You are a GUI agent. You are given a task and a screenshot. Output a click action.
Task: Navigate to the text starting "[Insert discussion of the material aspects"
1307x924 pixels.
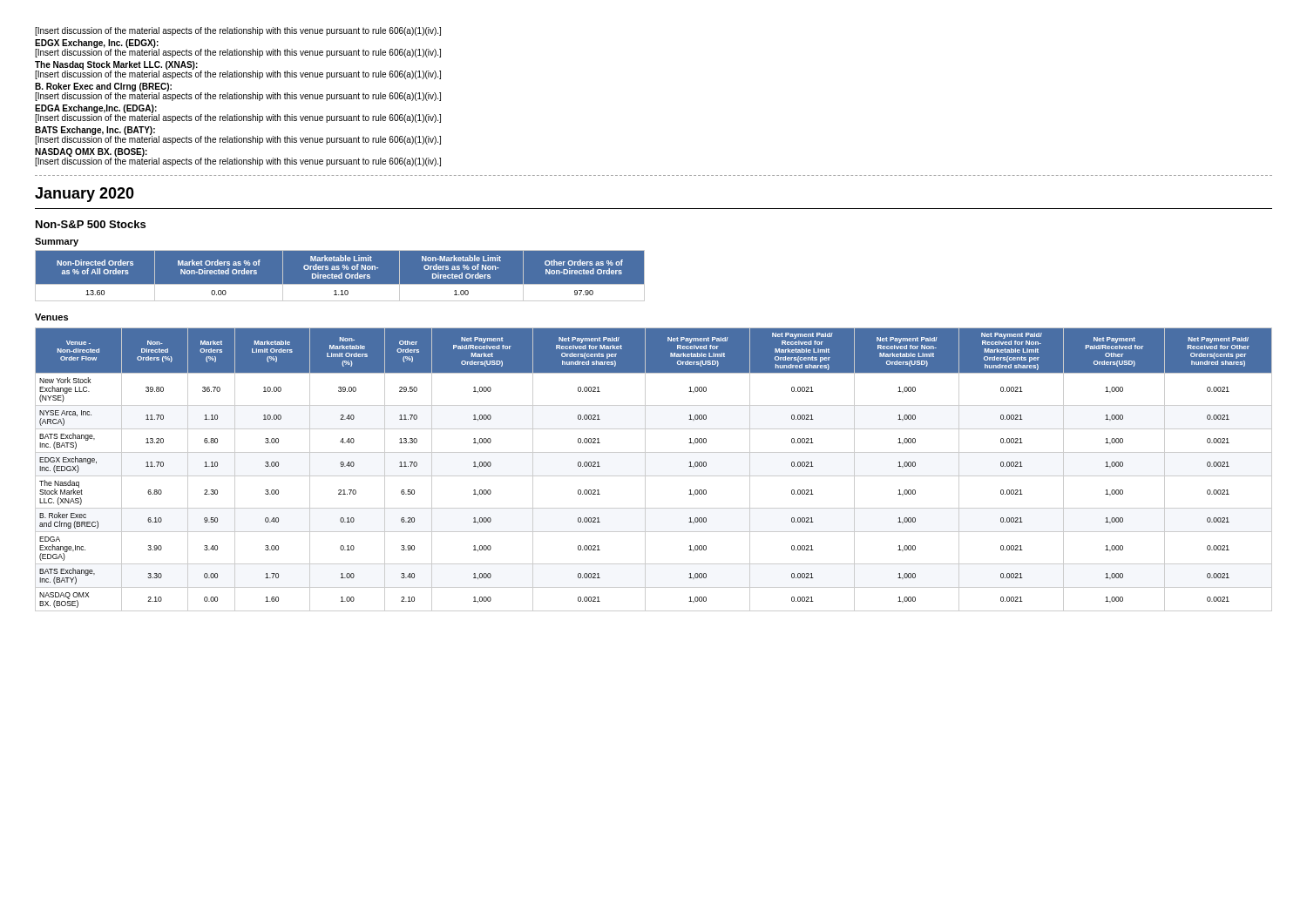[x=238, y=31]
